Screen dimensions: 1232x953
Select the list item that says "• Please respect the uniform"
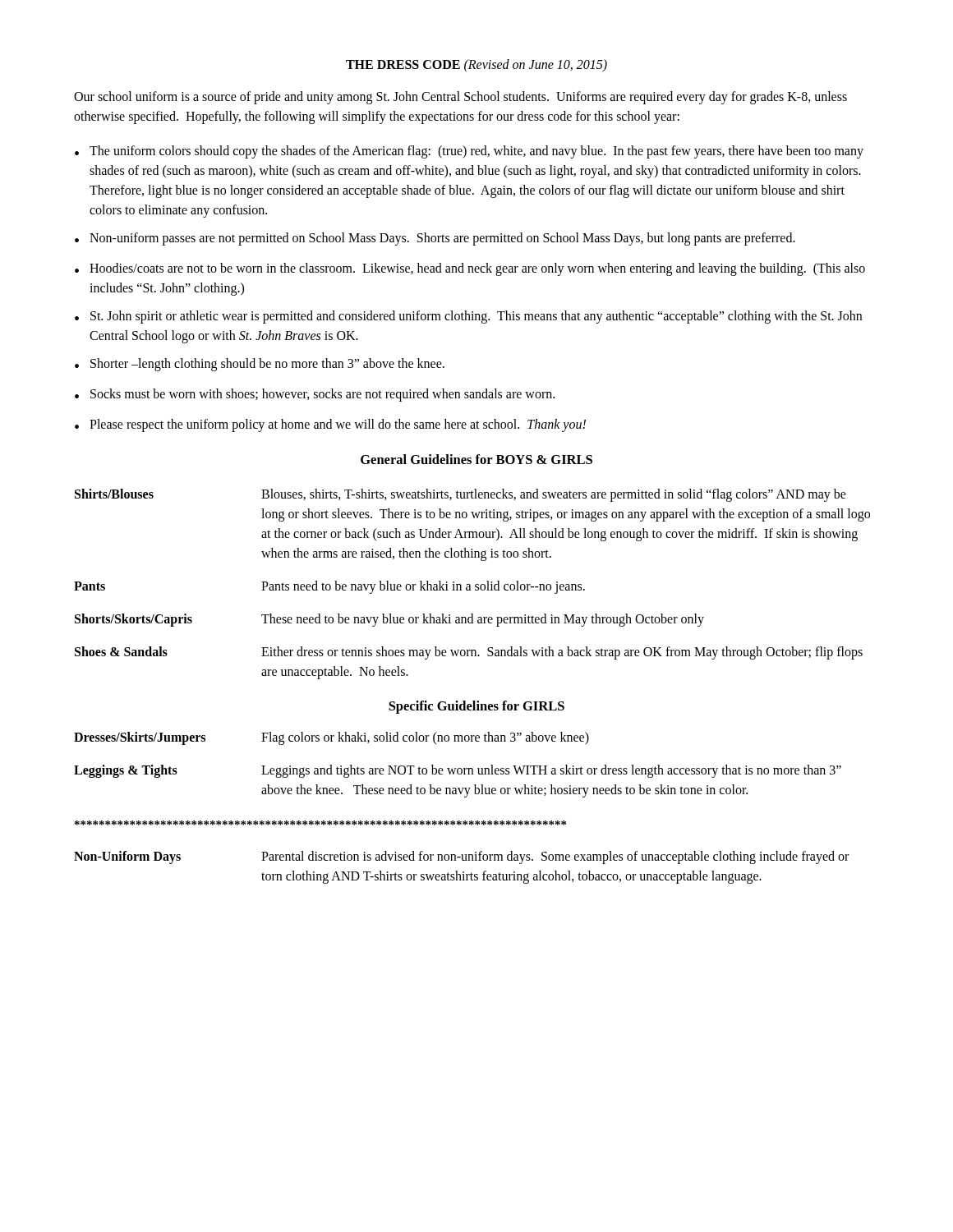coord(476,426)
